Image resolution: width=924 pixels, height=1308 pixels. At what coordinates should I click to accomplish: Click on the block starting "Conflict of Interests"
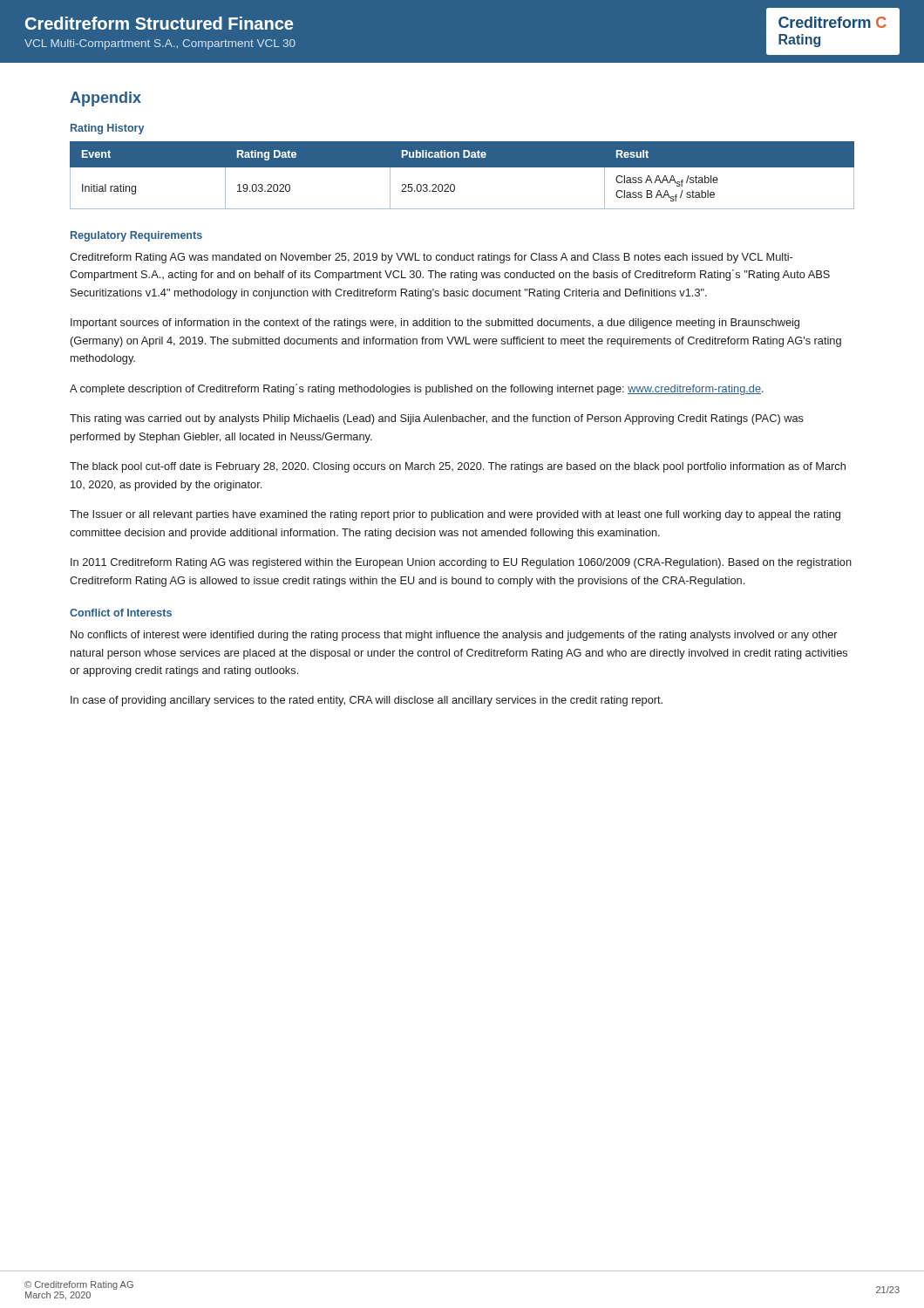121,613
